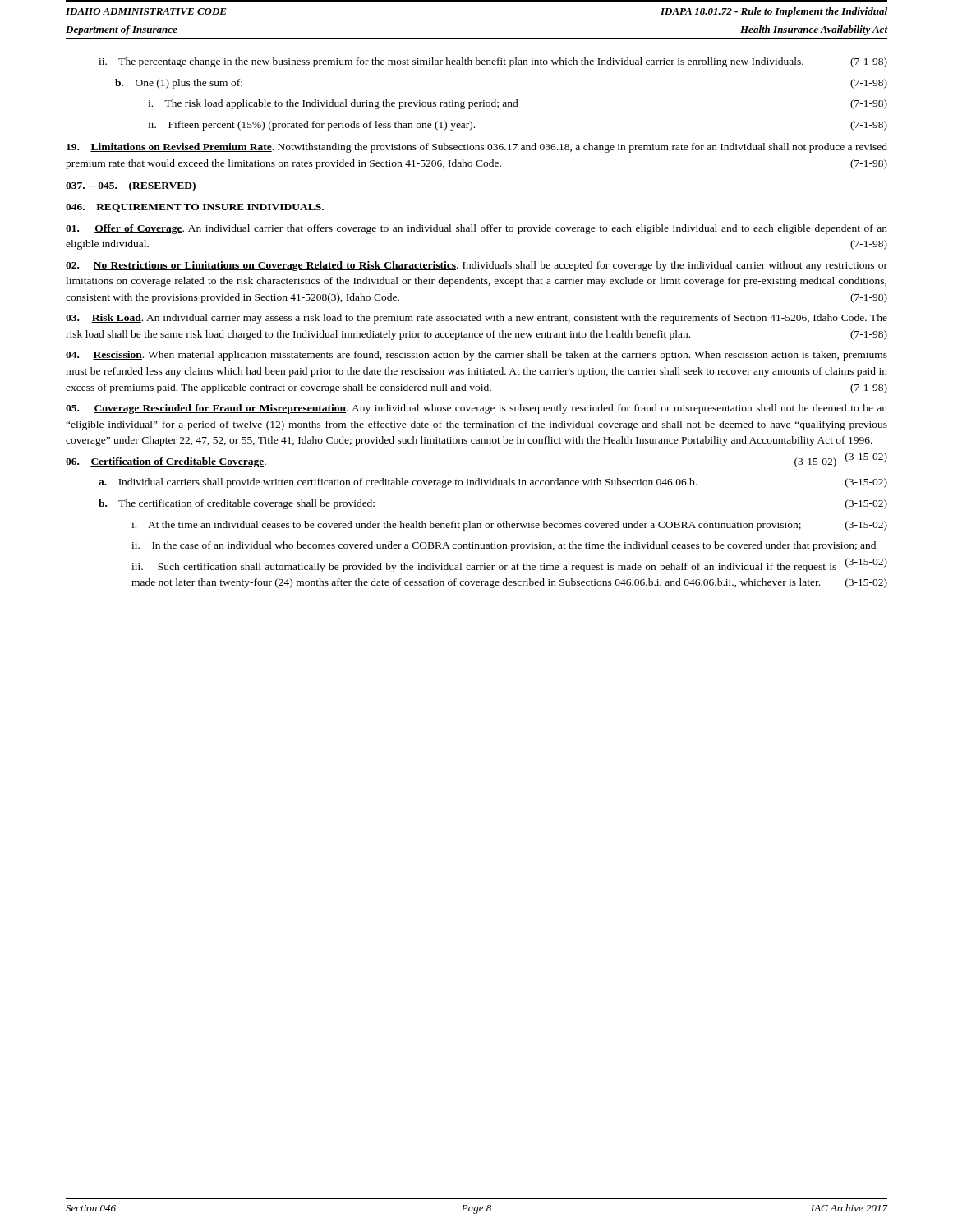This screenshot has height=1232, width=953.
Task: Select the element starting "Offer of Coverage. An individual carrier that offers"
Action: point(476,236)
